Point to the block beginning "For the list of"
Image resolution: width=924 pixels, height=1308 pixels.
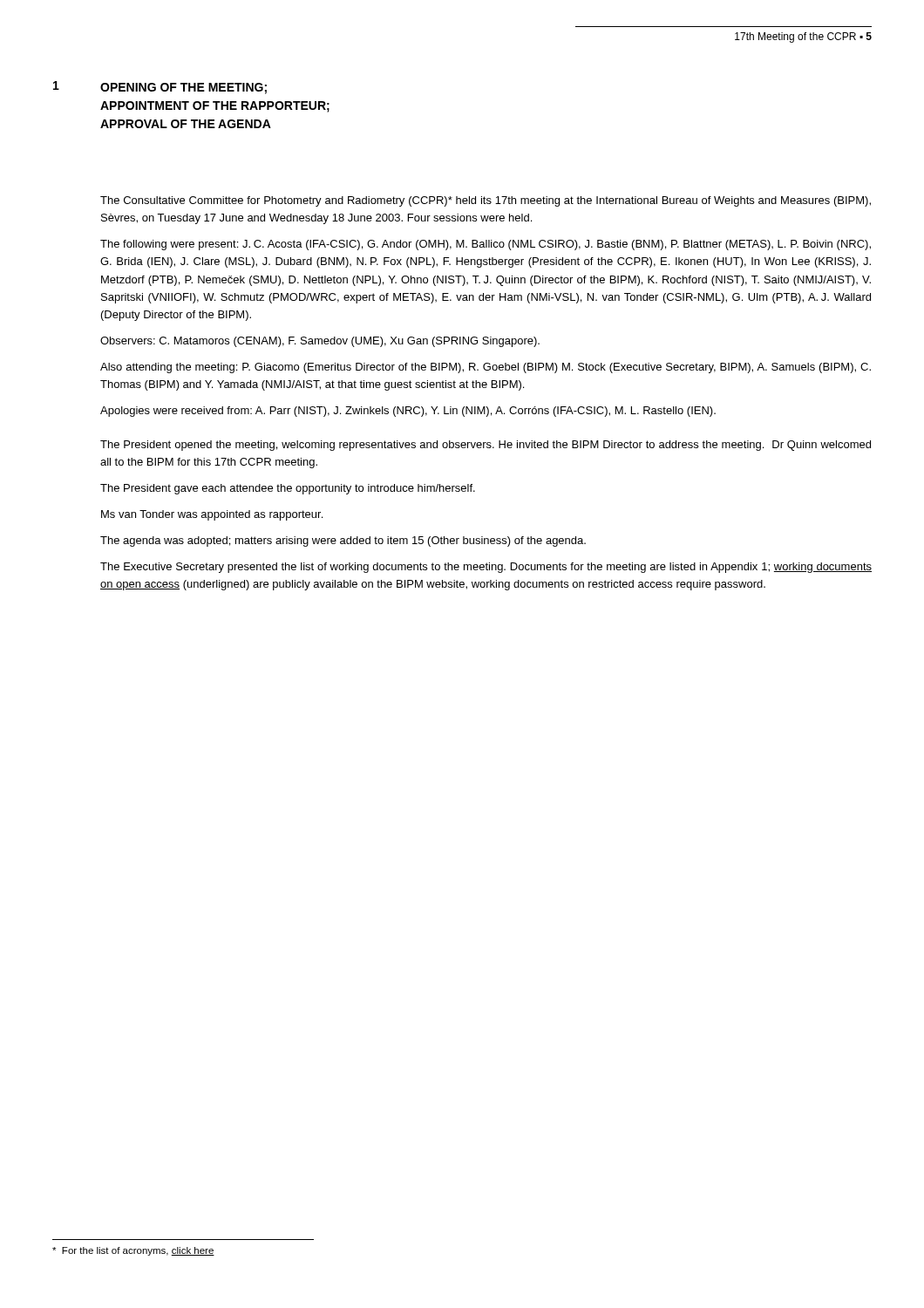pos(183,1250)
